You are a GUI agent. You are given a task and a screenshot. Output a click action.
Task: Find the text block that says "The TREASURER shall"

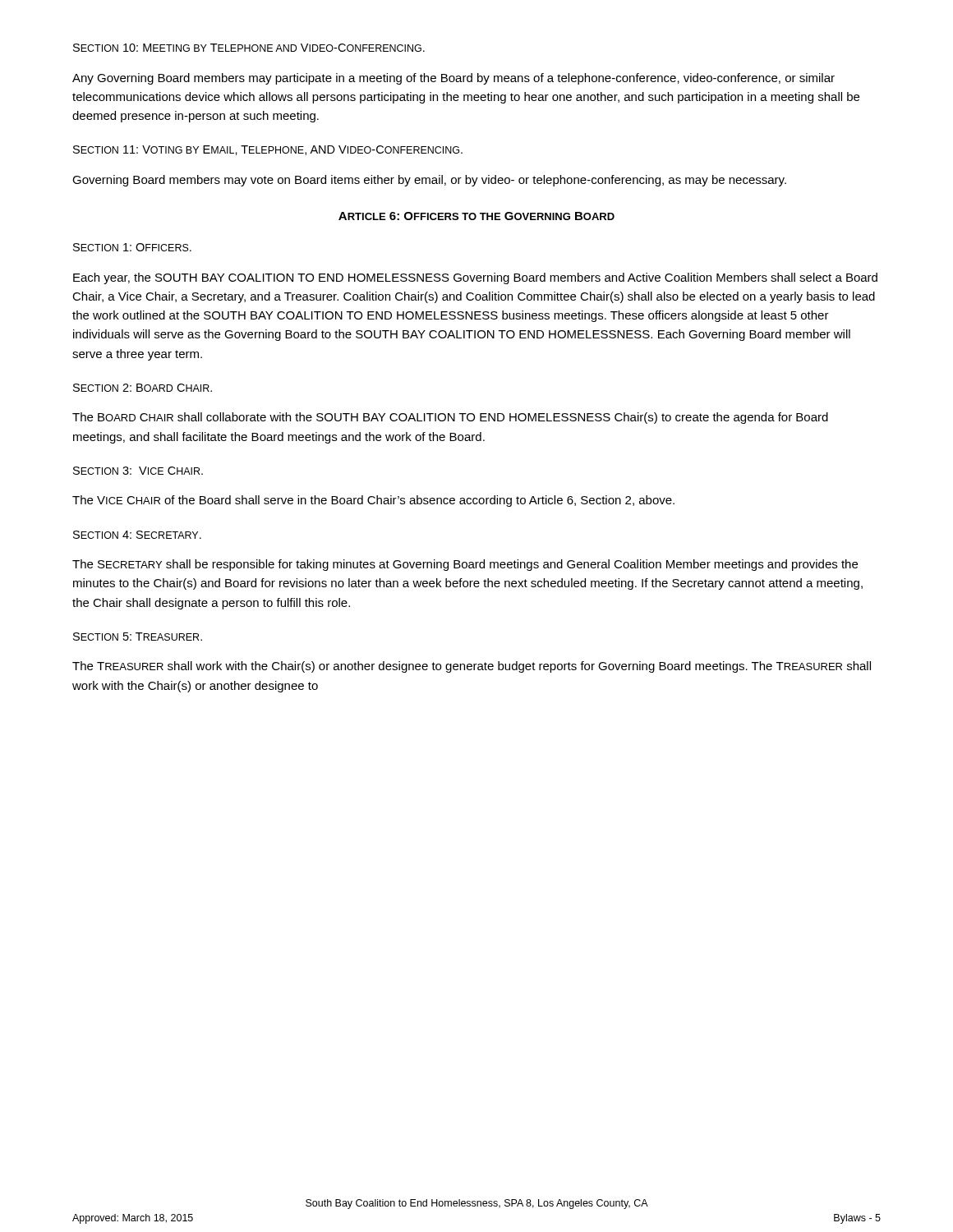tap(472, 676)
